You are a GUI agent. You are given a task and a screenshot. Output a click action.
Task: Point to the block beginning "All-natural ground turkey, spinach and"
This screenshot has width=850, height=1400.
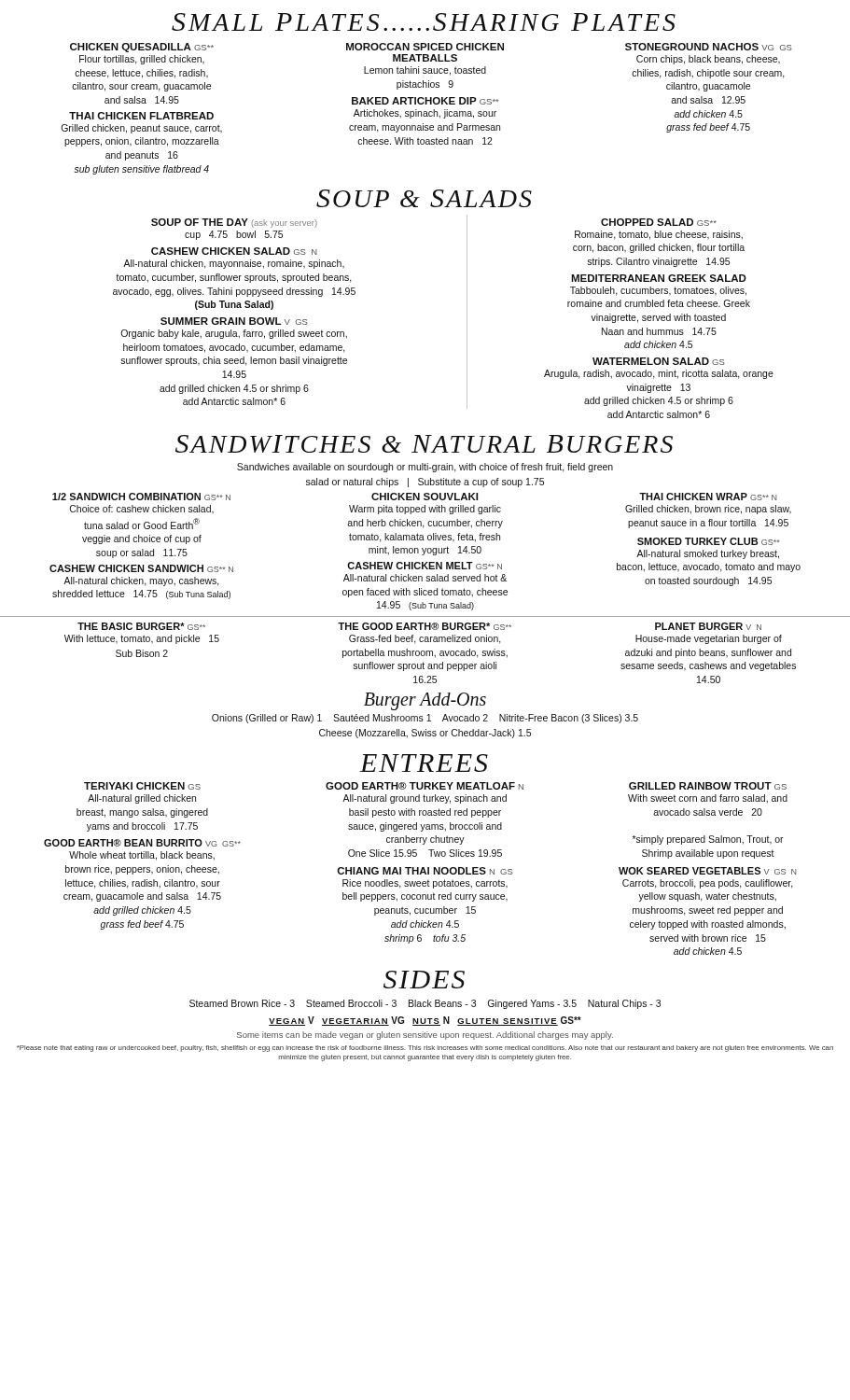pos(425,826)
